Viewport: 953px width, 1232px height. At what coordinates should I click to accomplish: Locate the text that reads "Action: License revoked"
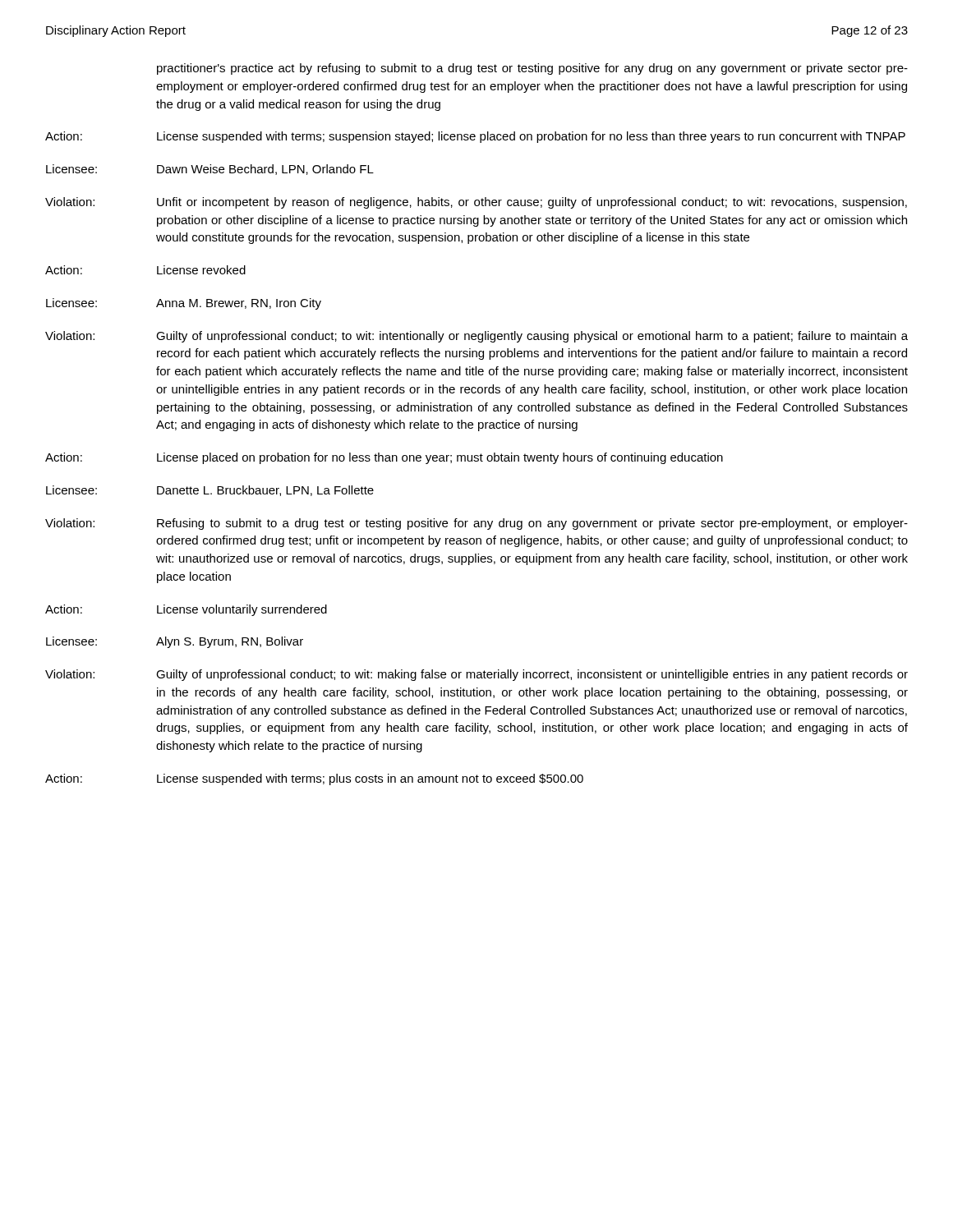pos(69,269)
